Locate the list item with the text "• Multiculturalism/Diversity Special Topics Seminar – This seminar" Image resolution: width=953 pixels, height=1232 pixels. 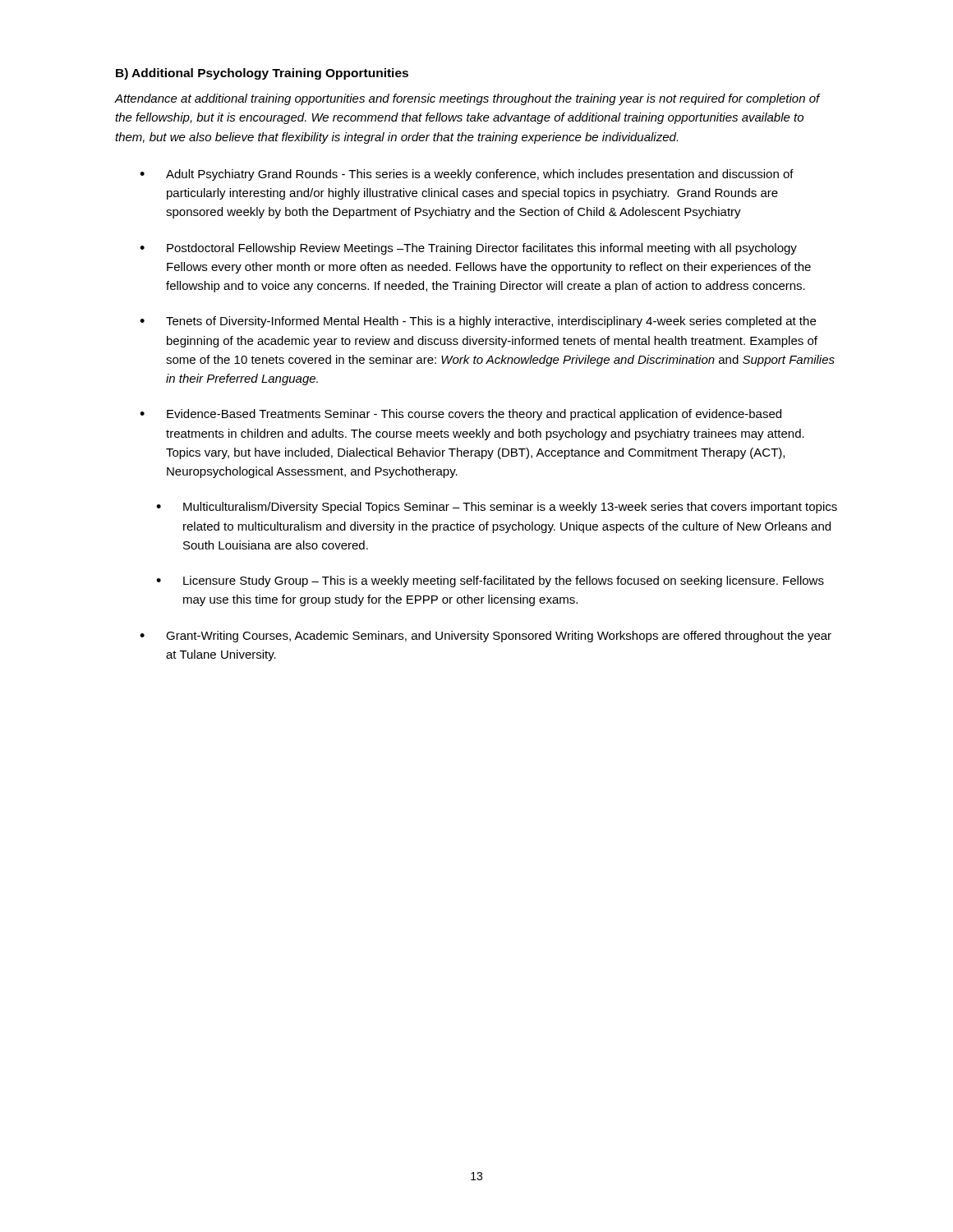coord(485,526)
